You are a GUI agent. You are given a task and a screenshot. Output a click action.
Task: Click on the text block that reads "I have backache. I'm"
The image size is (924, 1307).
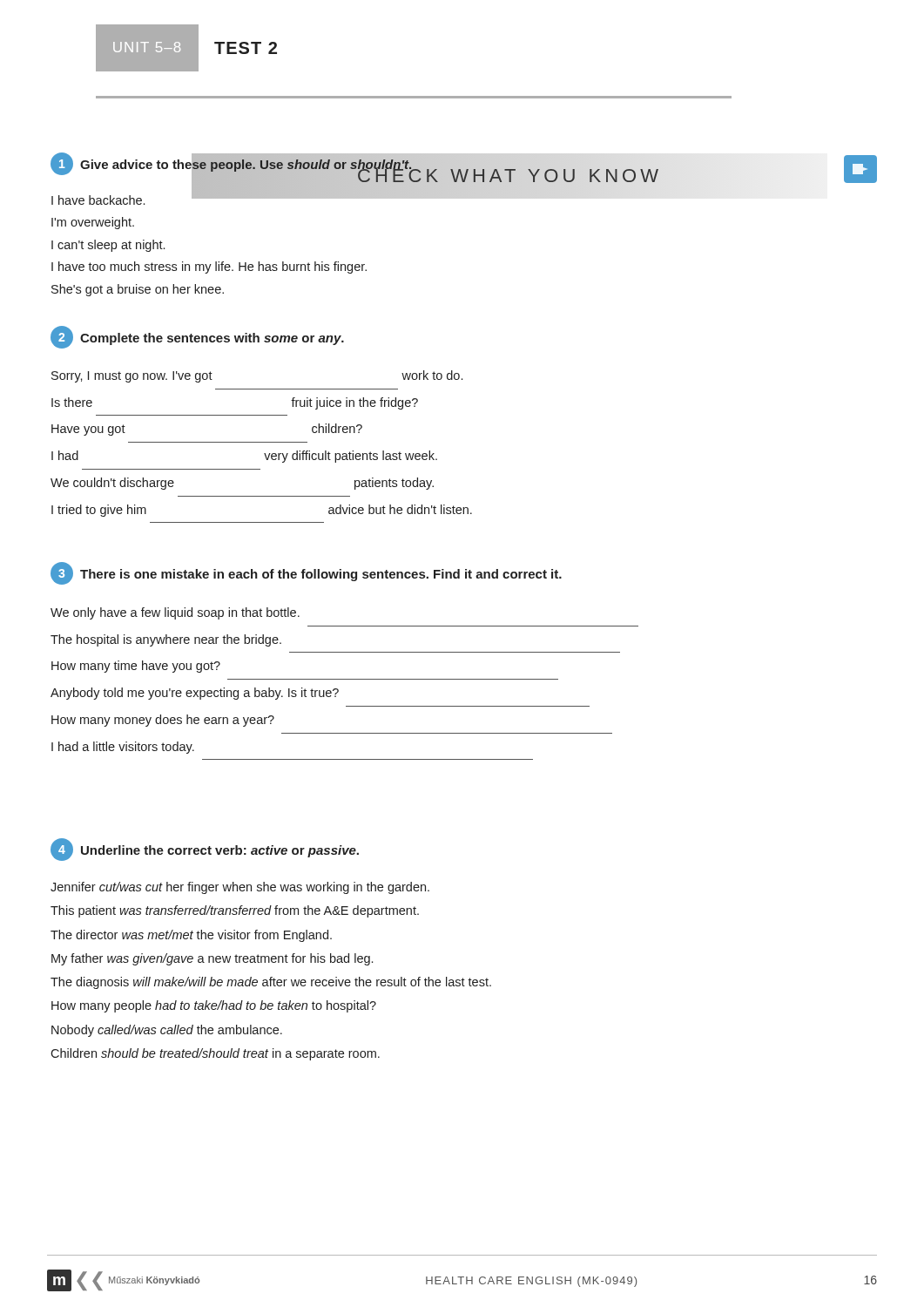[x=210, y=199]
